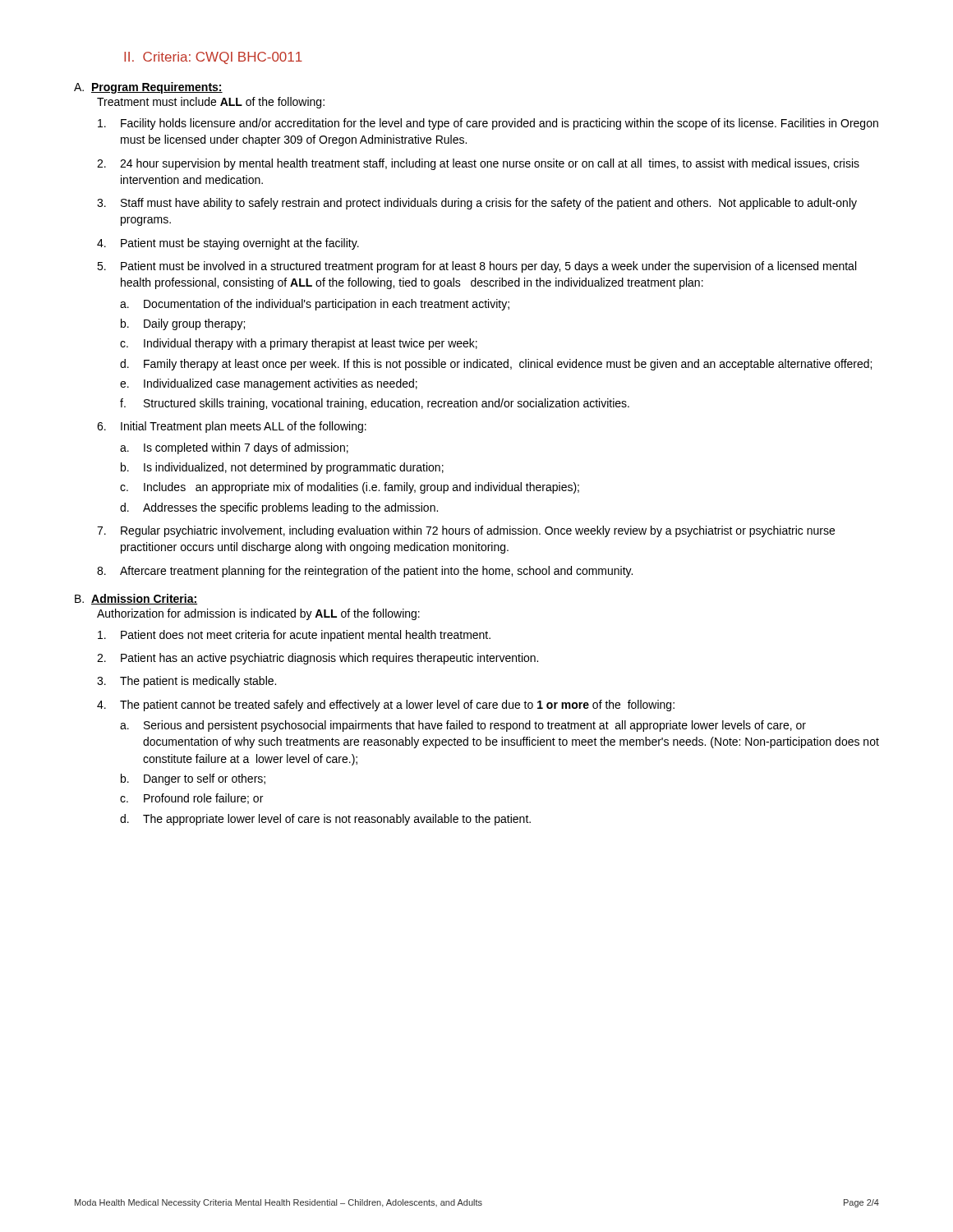Select the block starting "Regular psychiatric involvement,"
The width and height of the screenshot is (953, 1232).
478,539
